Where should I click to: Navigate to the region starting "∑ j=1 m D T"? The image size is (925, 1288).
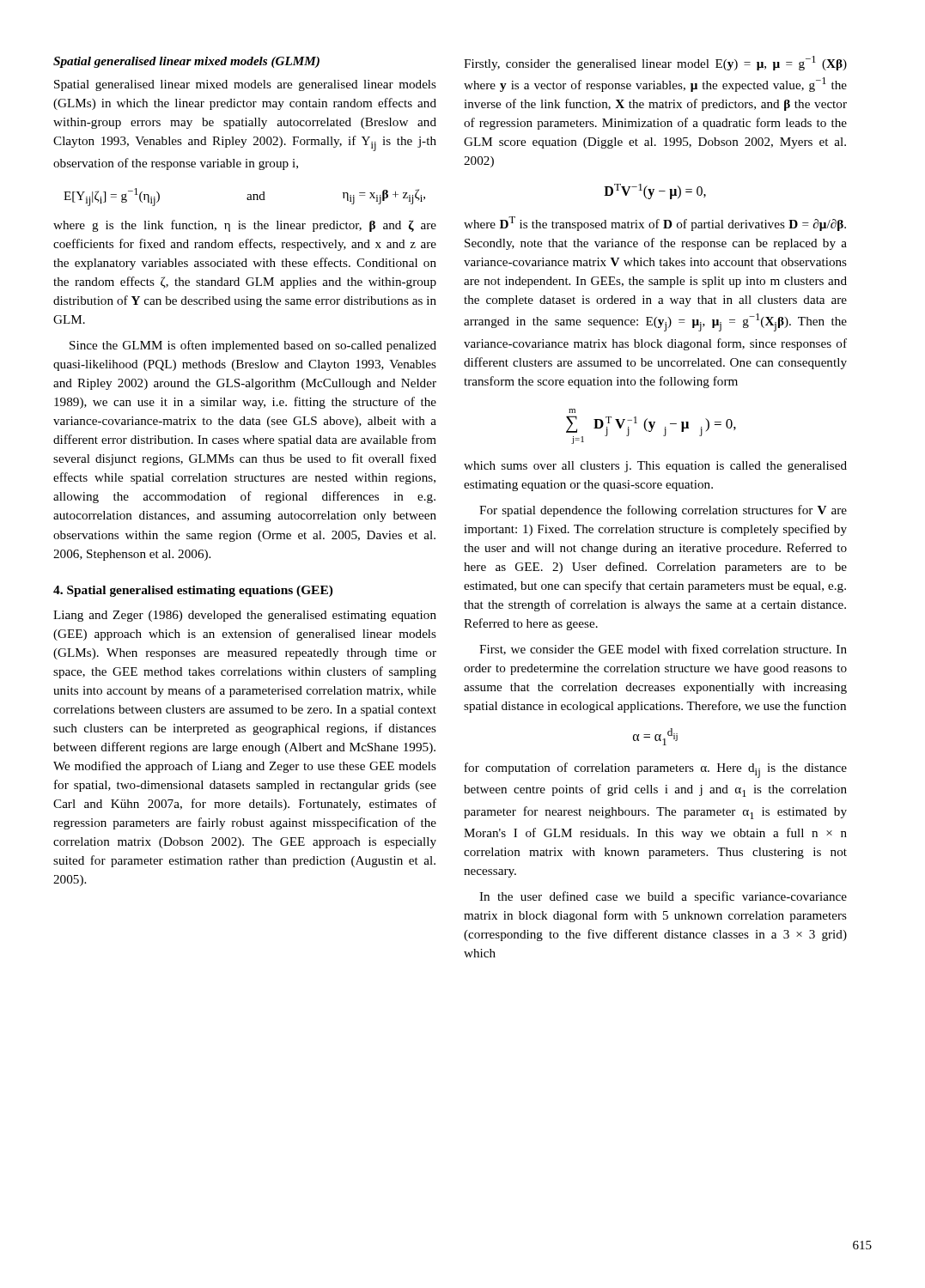655,422
